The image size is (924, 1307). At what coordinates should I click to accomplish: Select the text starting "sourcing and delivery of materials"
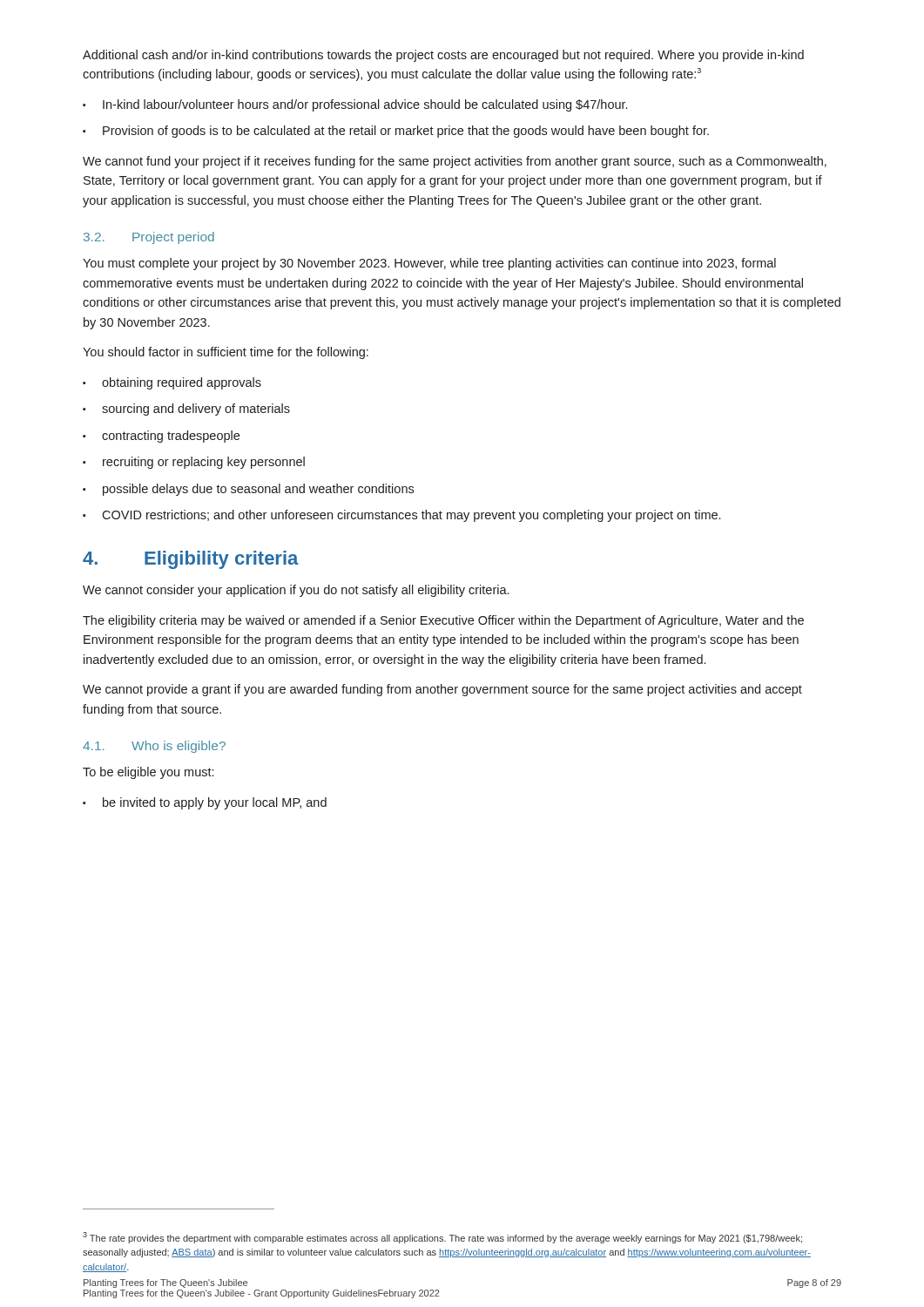coord(196,409)
